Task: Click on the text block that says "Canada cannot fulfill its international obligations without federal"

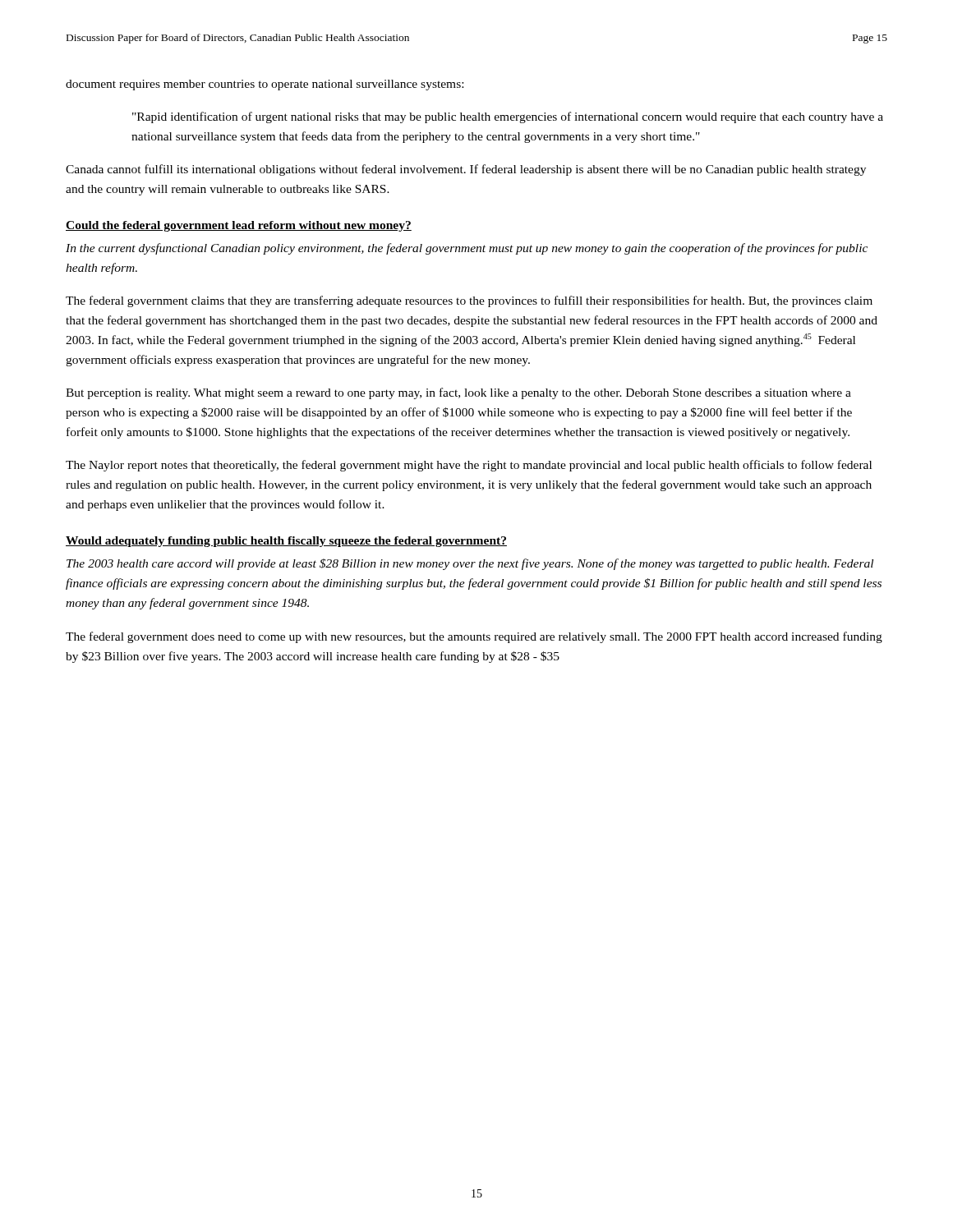Action: point(466,179)
